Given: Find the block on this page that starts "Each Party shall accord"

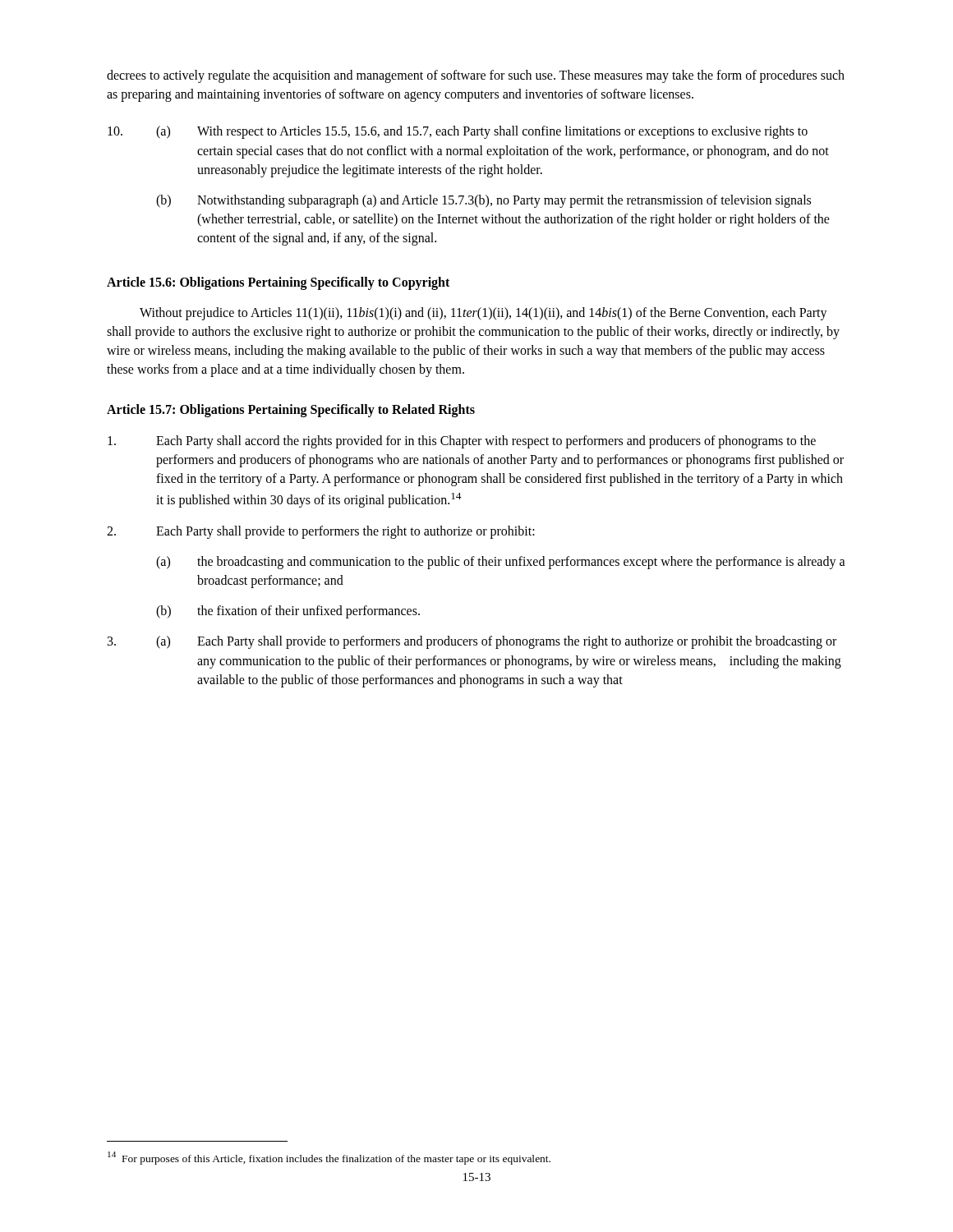Looking at the screenshot, I should tap(476, 470).
